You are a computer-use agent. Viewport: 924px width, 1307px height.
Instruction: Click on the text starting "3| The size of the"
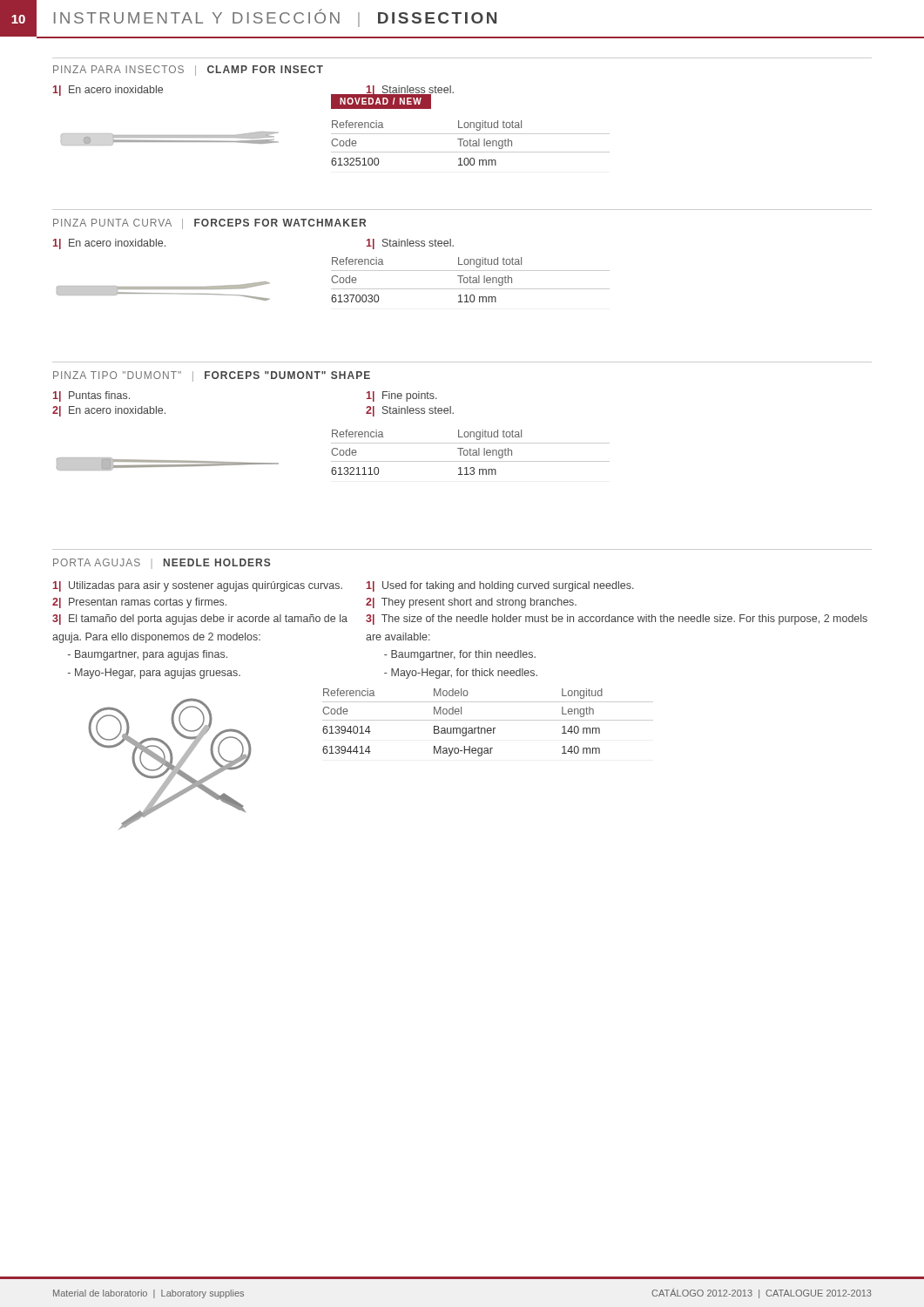(x=617, y=620)
